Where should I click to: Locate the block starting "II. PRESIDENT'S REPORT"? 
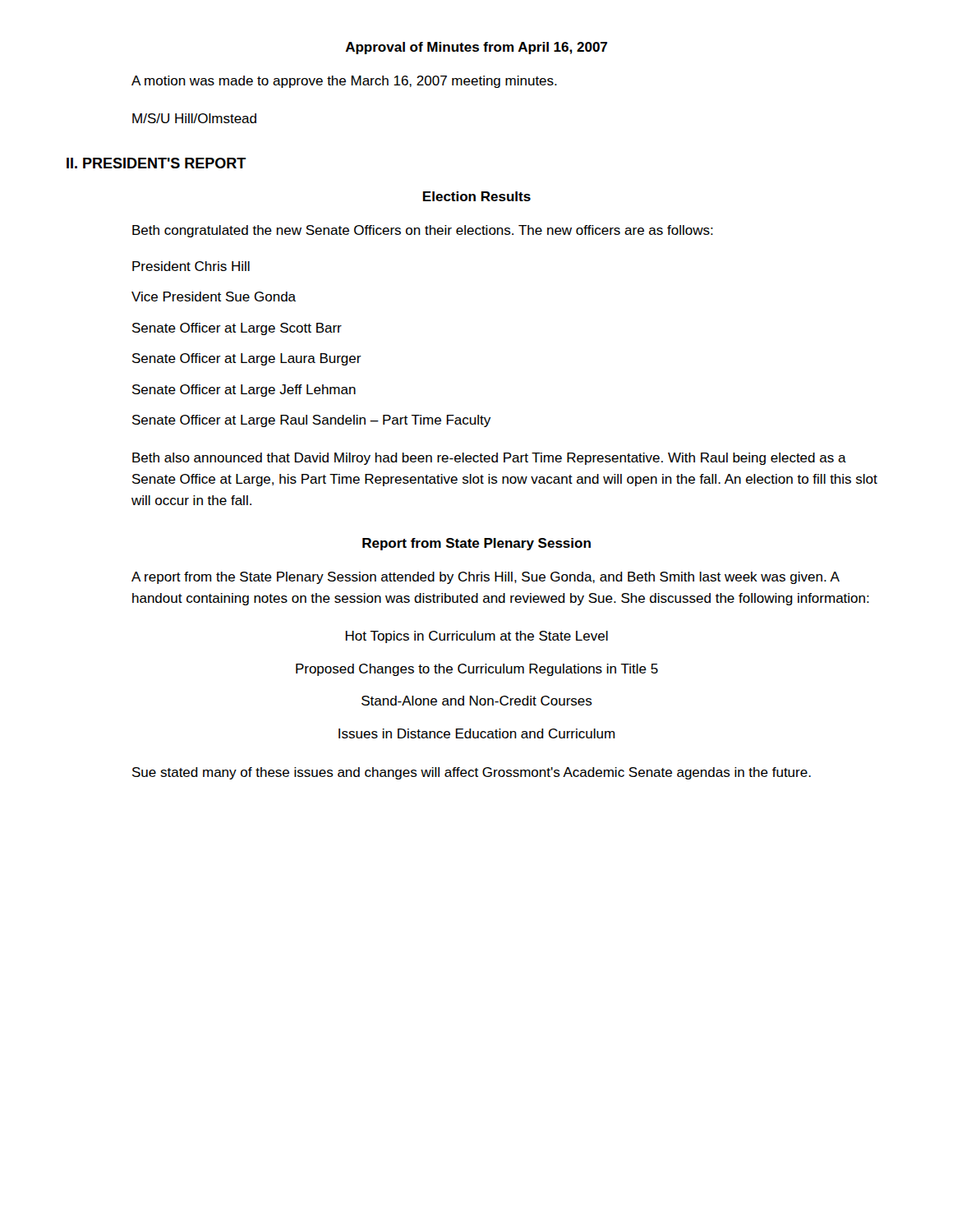(156, 163)
